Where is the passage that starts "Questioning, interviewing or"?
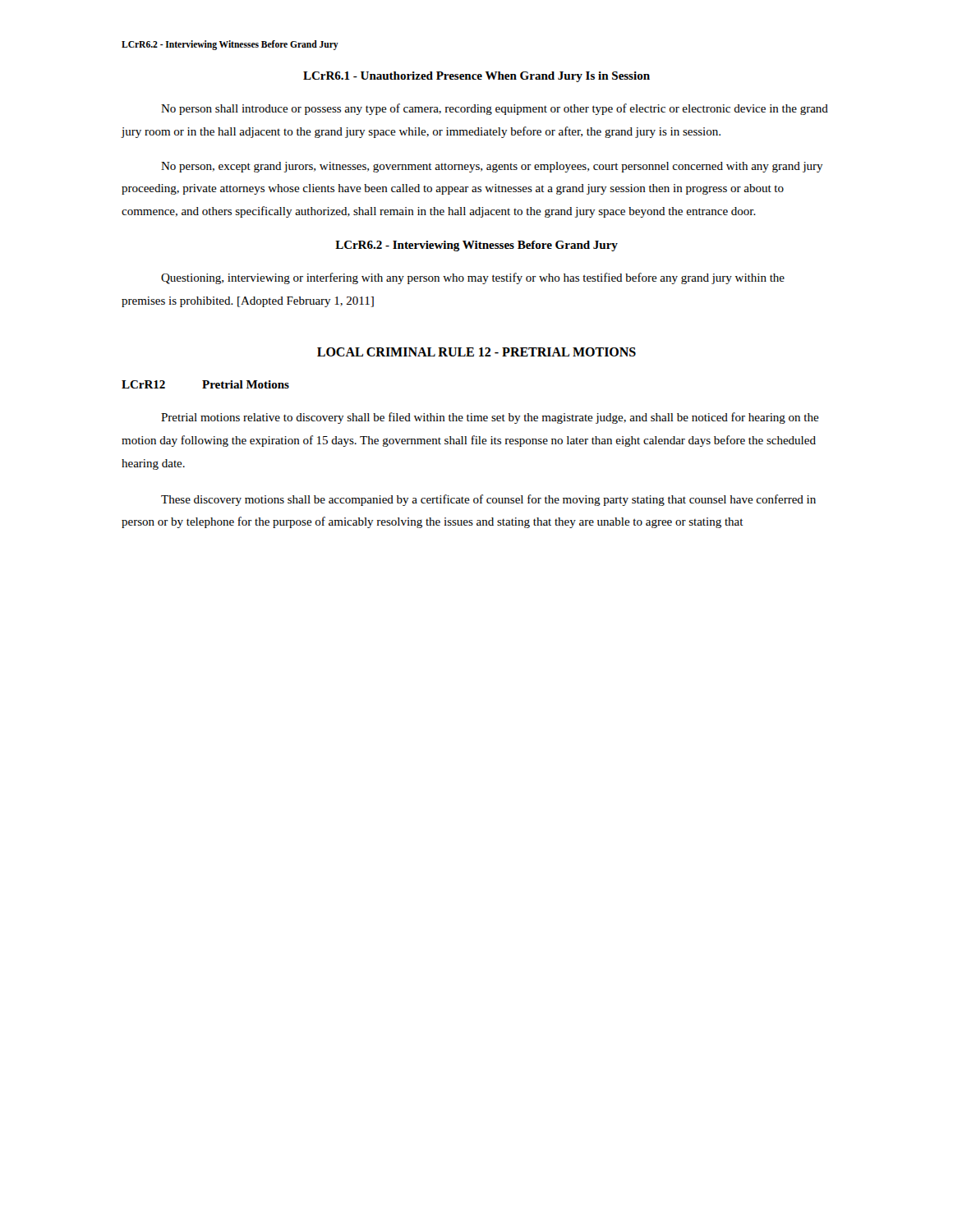The image size is (953, 1232). tap(476, 290)
